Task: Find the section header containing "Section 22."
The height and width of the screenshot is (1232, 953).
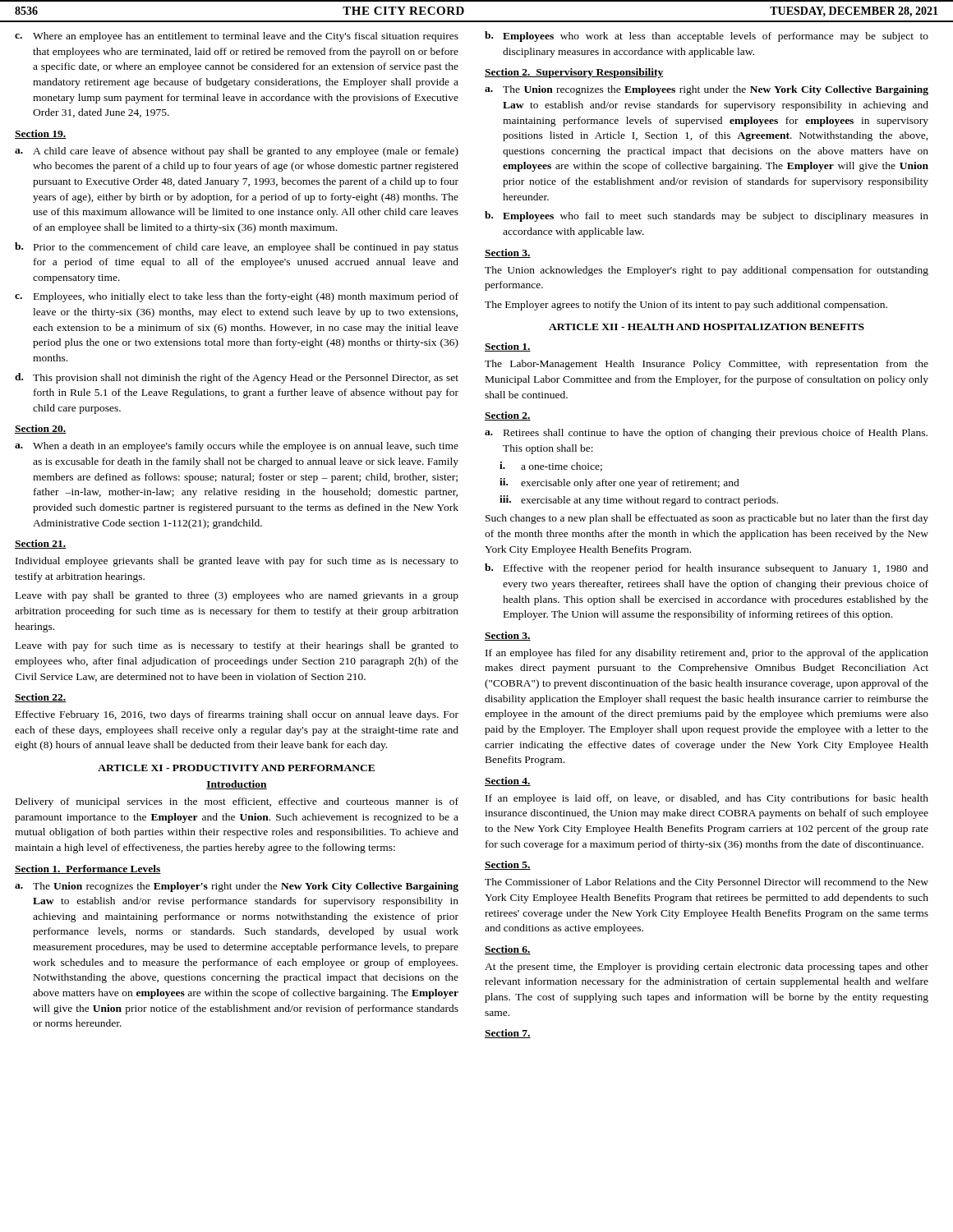Action: coord(40,697)
